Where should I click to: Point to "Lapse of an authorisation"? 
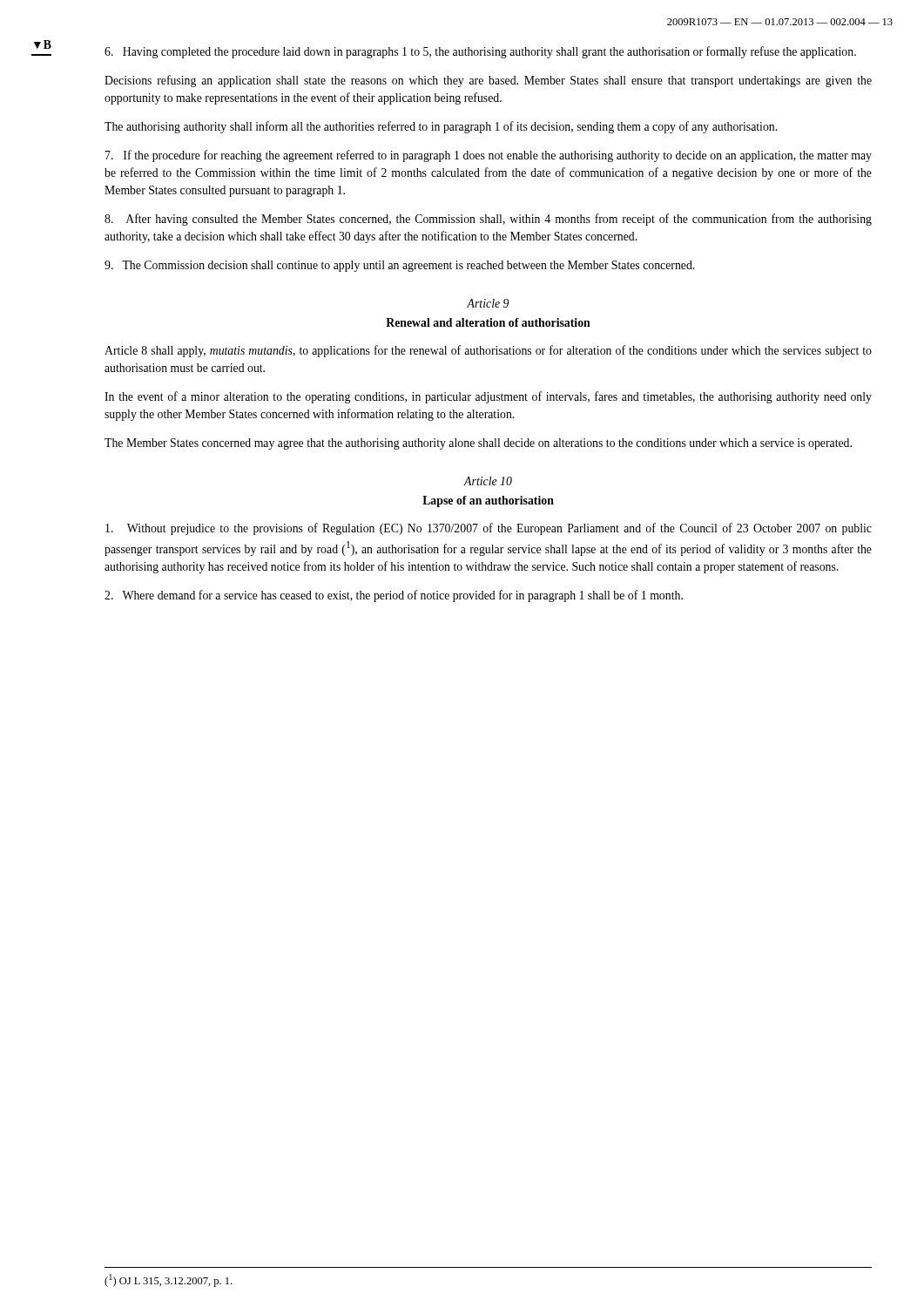tap(488, 501)
